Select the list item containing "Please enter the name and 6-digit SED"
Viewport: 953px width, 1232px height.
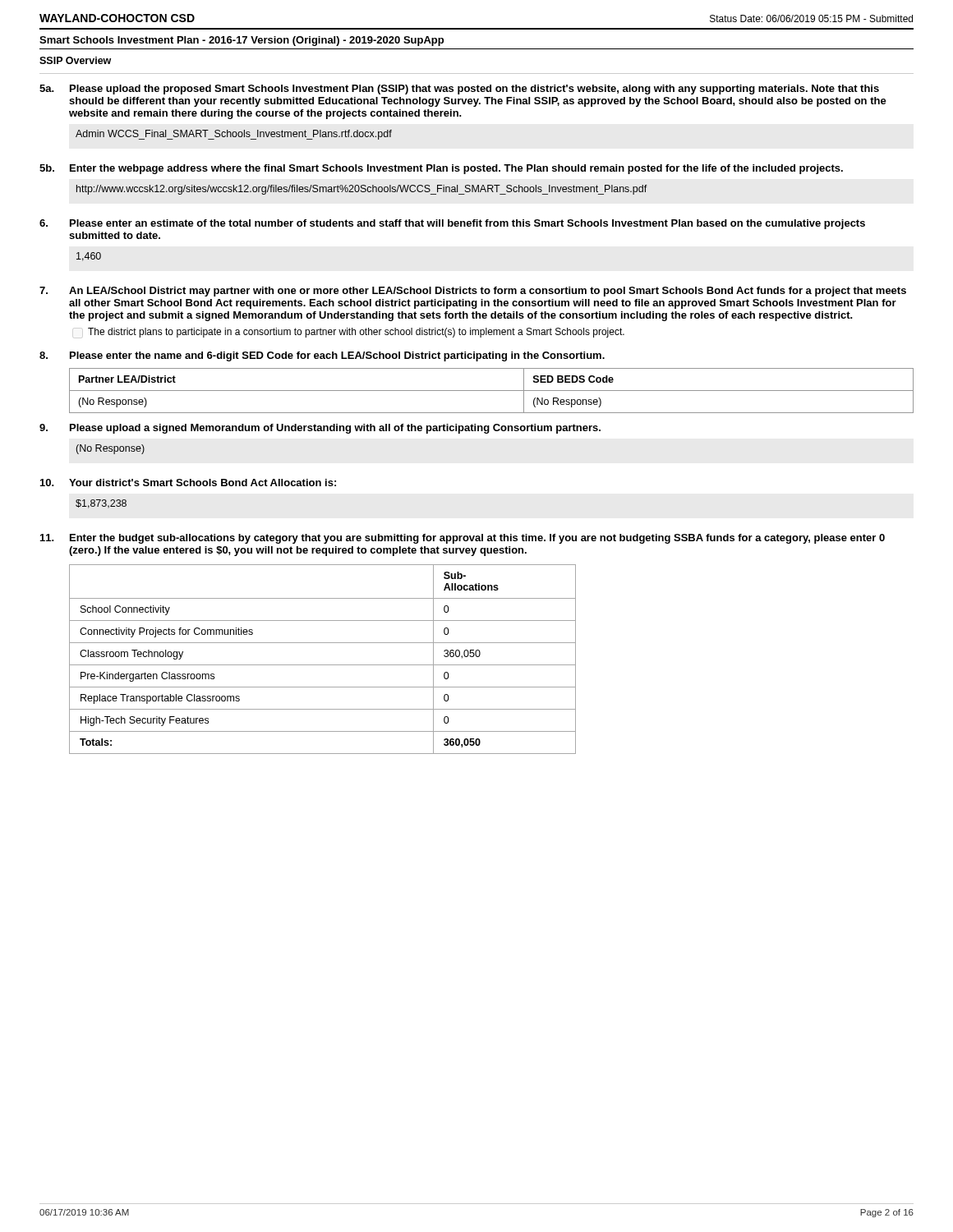(337, 355)
